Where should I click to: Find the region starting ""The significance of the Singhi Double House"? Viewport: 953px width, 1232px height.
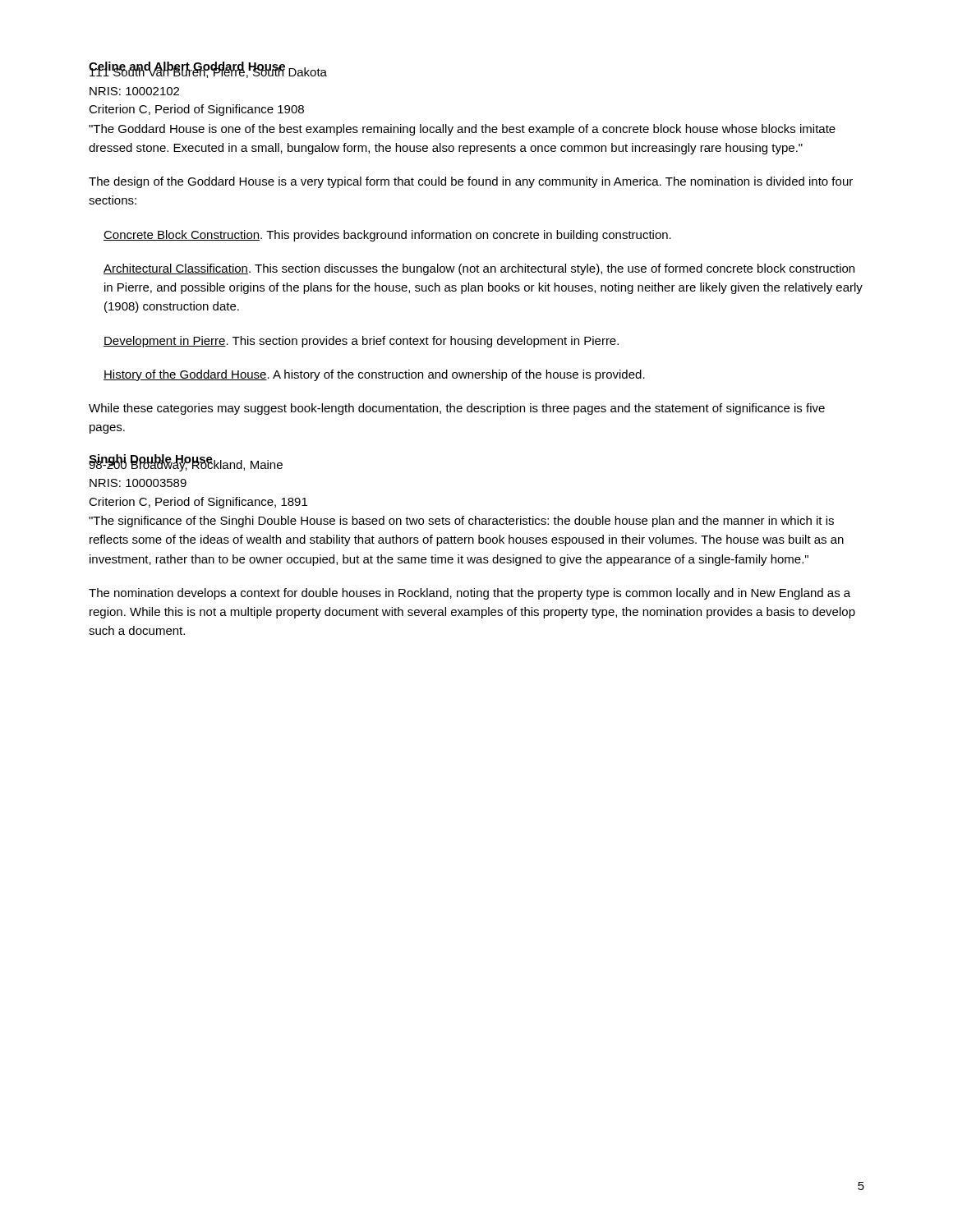[x=466, y=539]
